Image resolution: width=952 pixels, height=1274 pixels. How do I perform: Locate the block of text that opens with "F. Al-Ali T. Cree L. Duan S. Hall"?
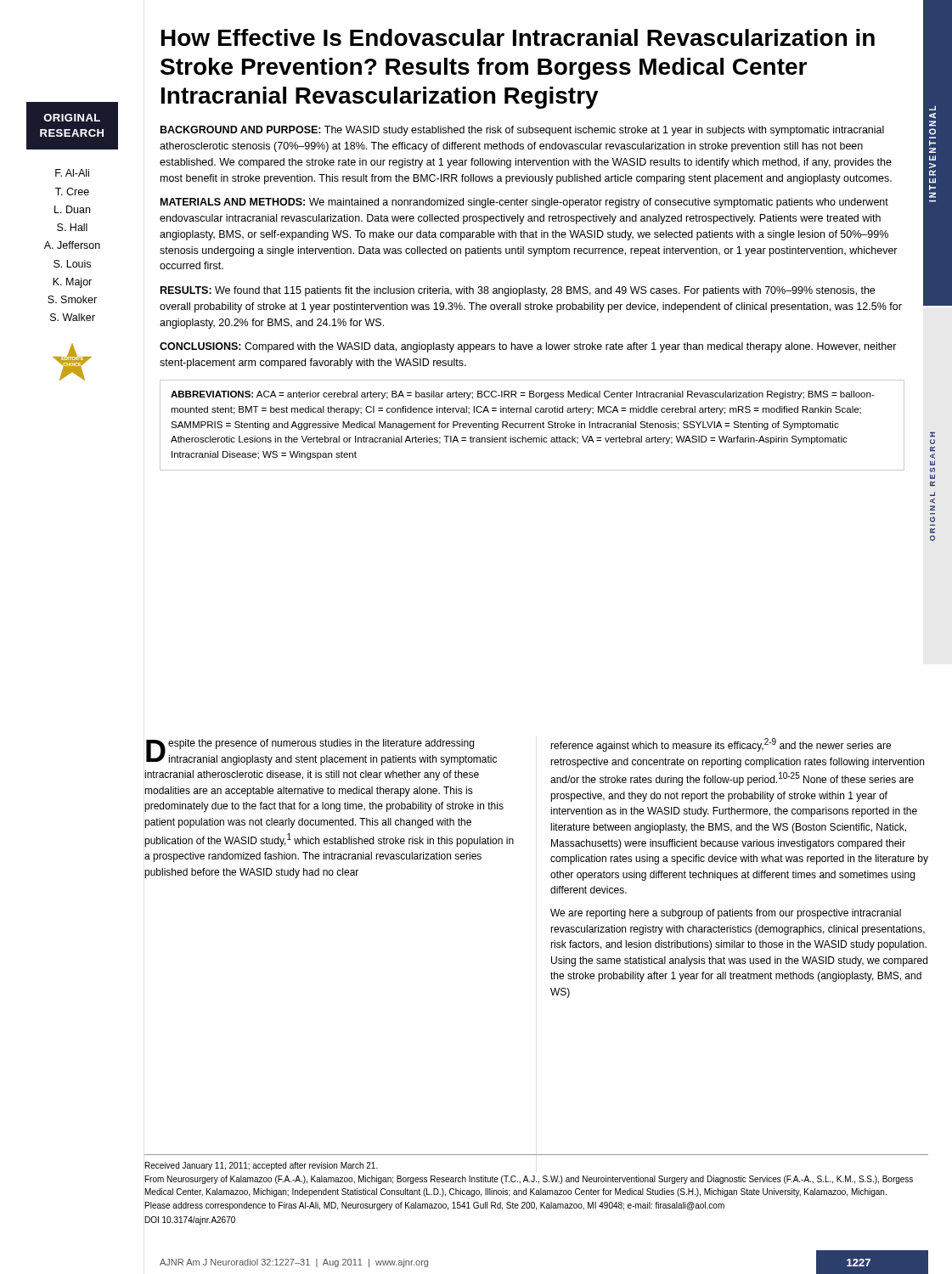pyautogui.click(x=72, y=246)
